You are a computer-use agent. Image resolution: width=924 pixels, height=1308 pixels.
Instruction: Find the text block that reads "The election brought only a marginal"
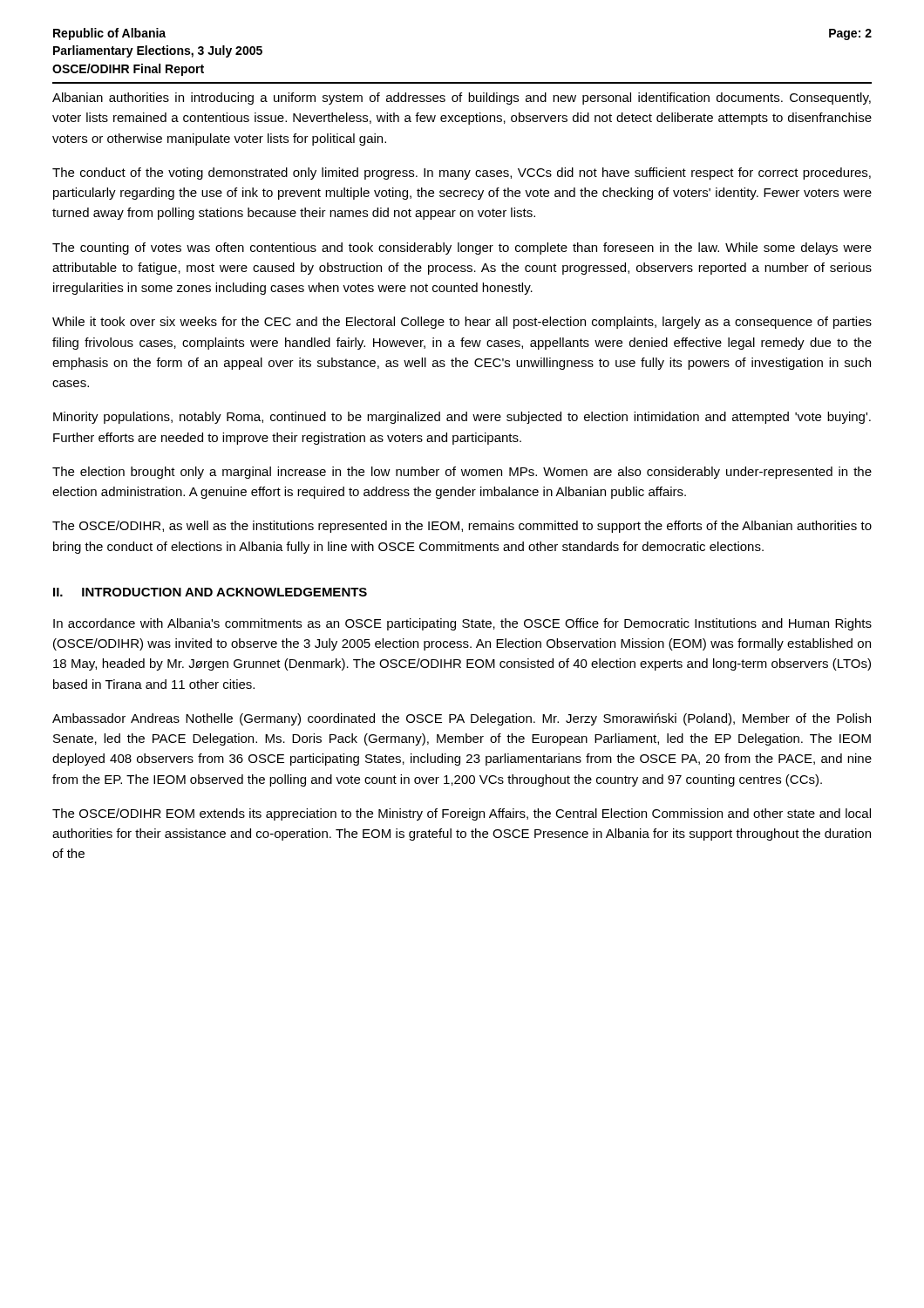(x=462, y=481)
